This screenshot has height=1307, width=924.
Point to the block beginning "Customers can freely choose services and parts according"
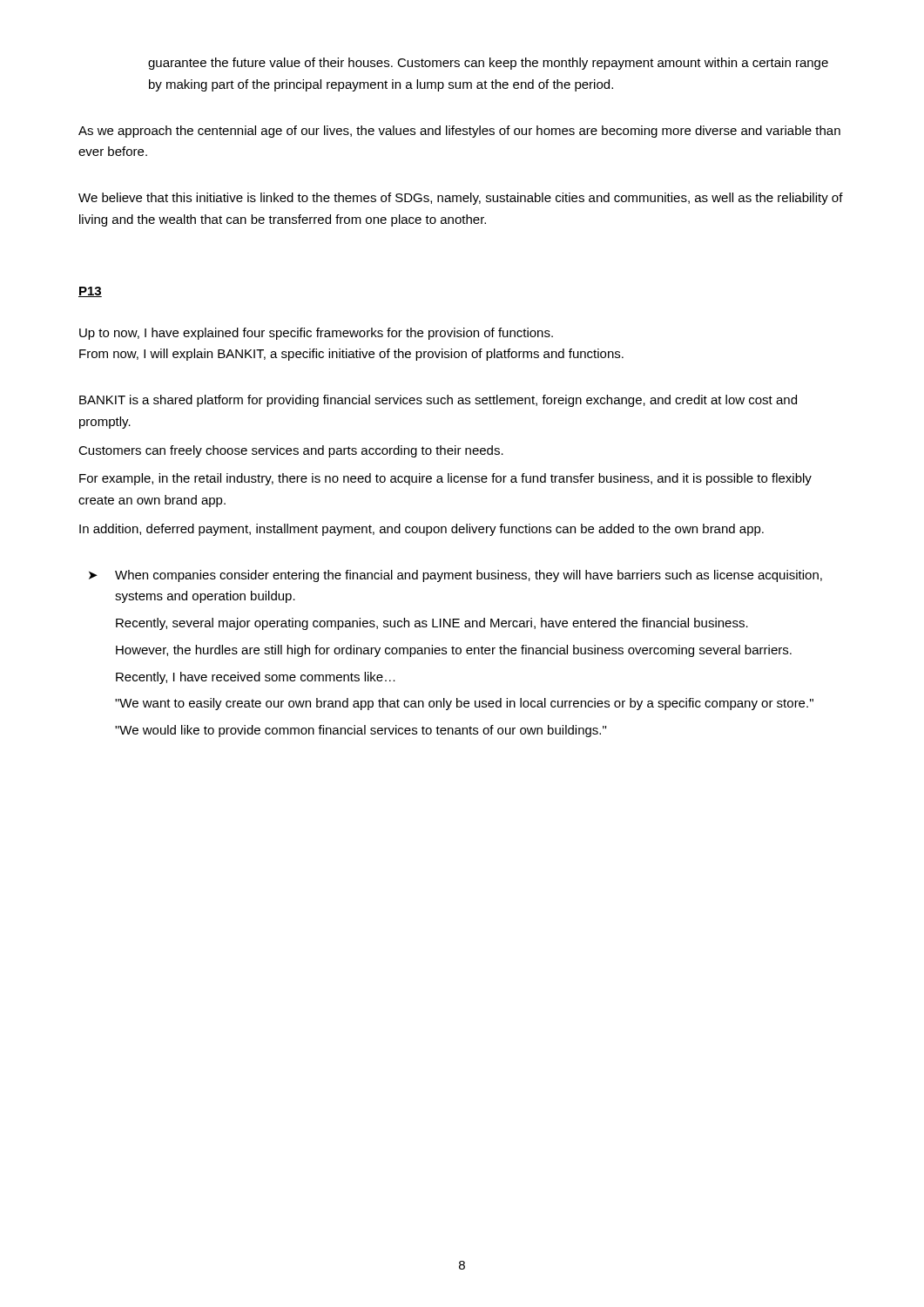pos(291,450)
